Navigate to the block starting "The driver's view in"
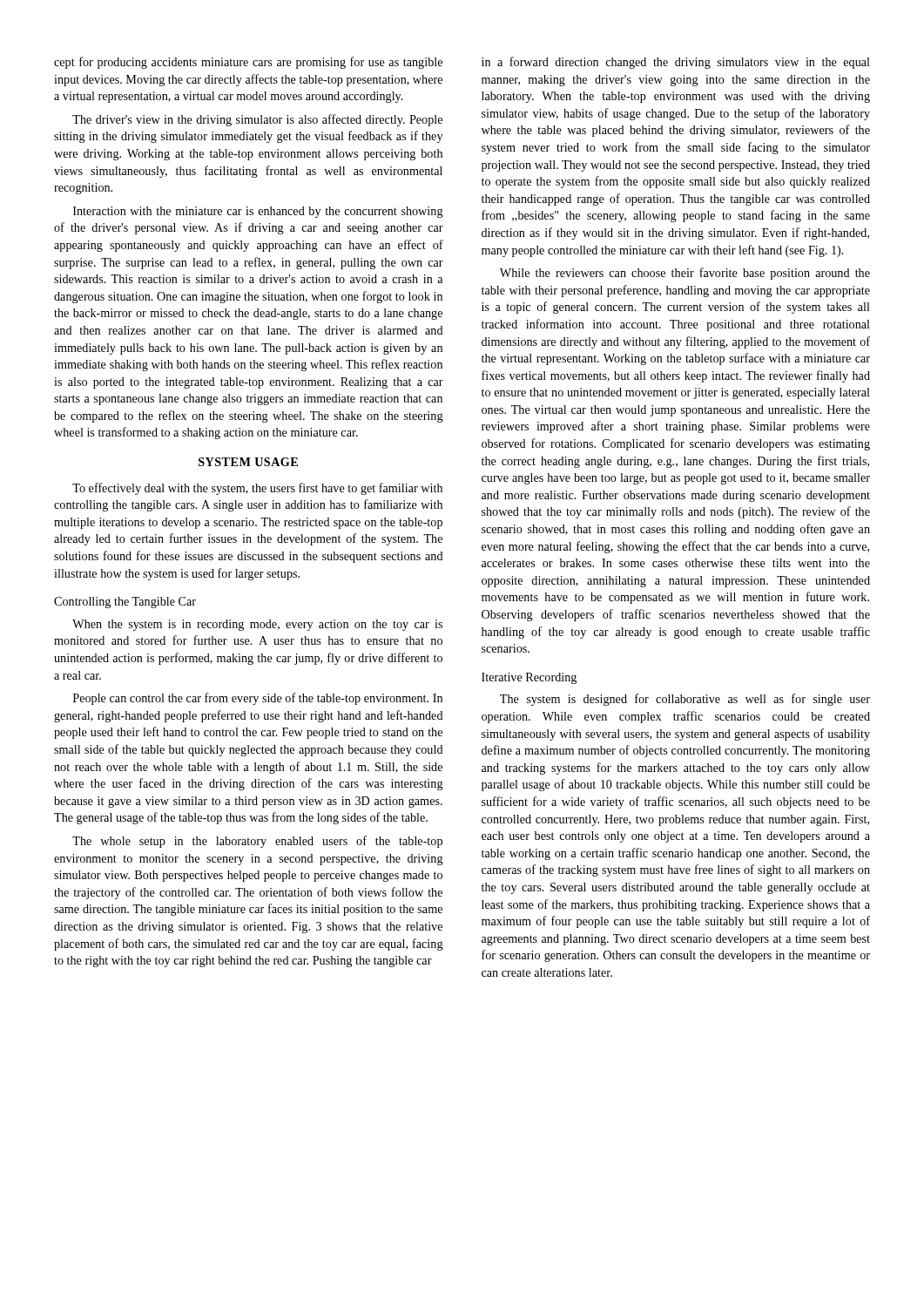Viewport: 924px width, 1307px height. click(x=248, y=154)
